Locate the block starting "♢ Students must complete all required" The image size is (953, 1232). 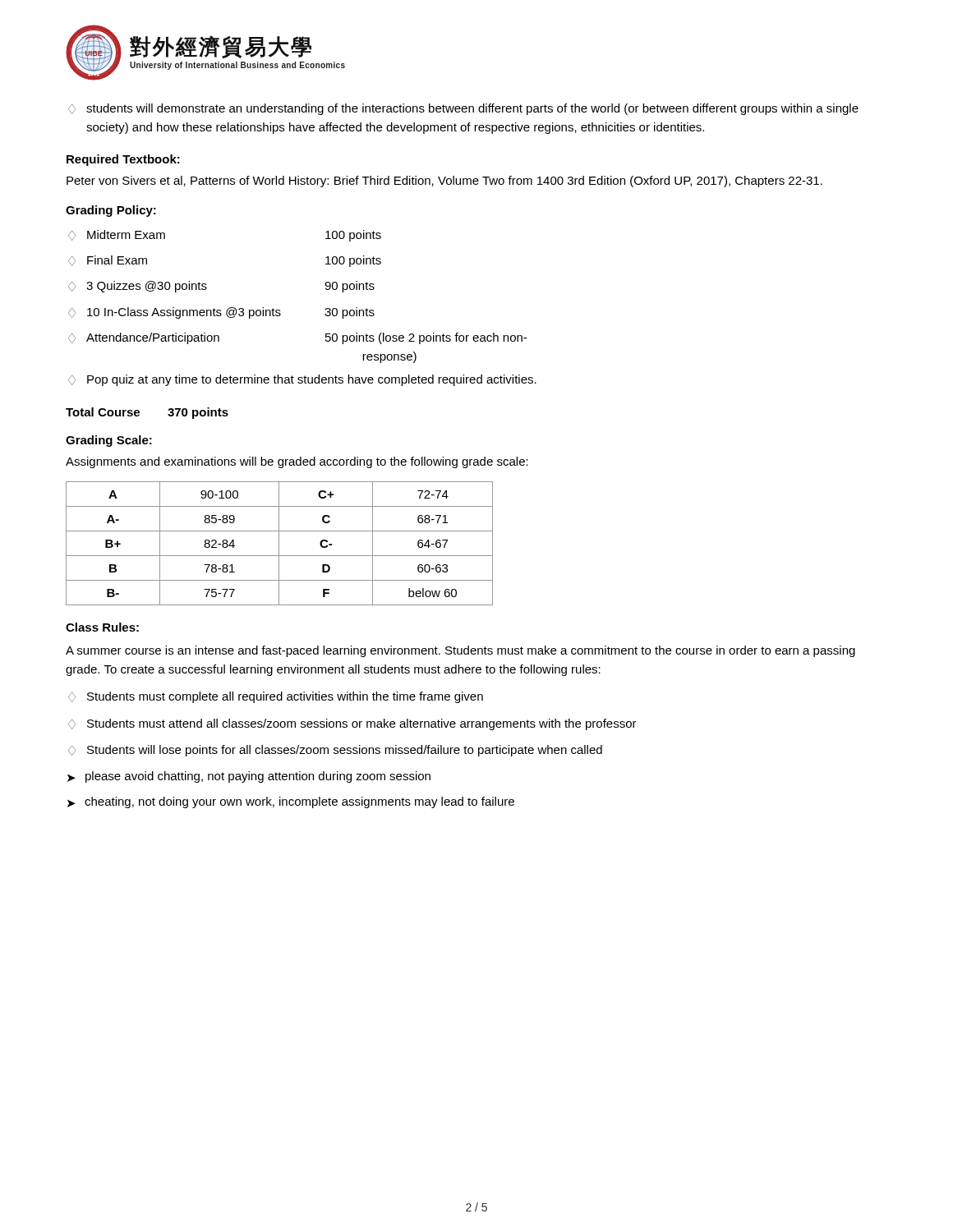[x=275, y=698]
